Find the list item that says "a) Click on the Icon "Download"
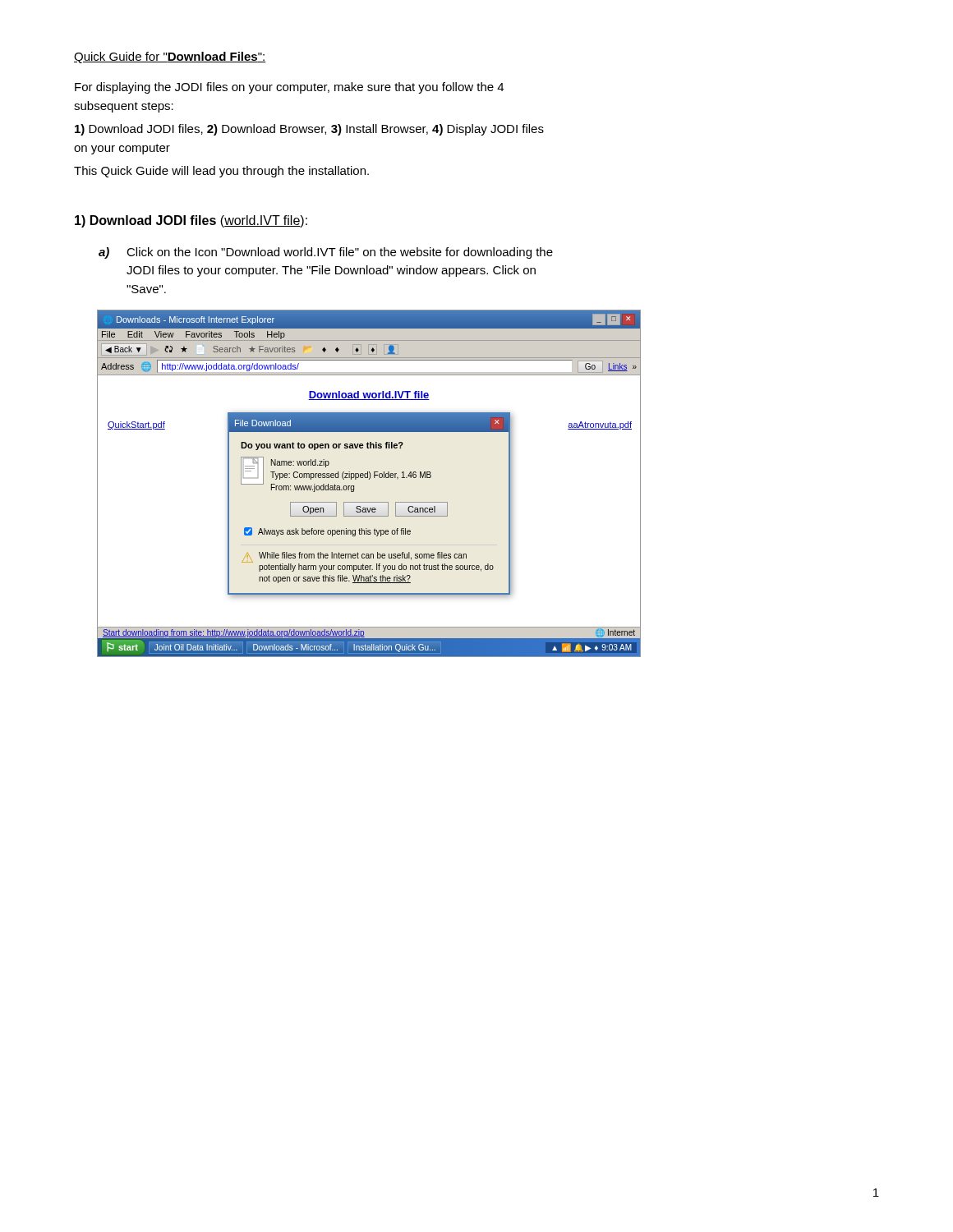This screenshot has width=953, height=1232. [489, 270]
